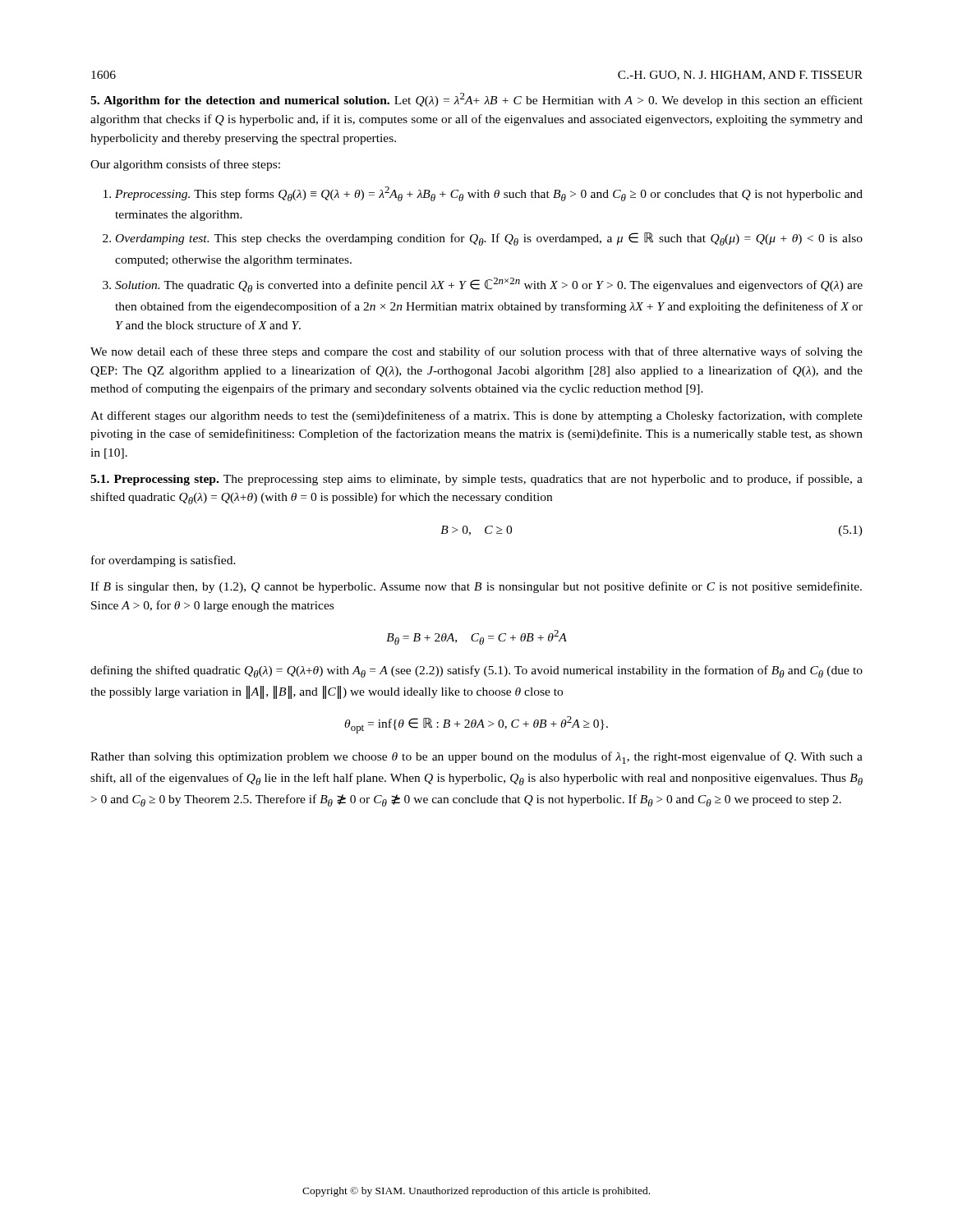Find the text block that reads "Rather than solving this optimization problem we choose"
The height and width of the screenshot is (1232, 953).
click(x=476, y=780)
